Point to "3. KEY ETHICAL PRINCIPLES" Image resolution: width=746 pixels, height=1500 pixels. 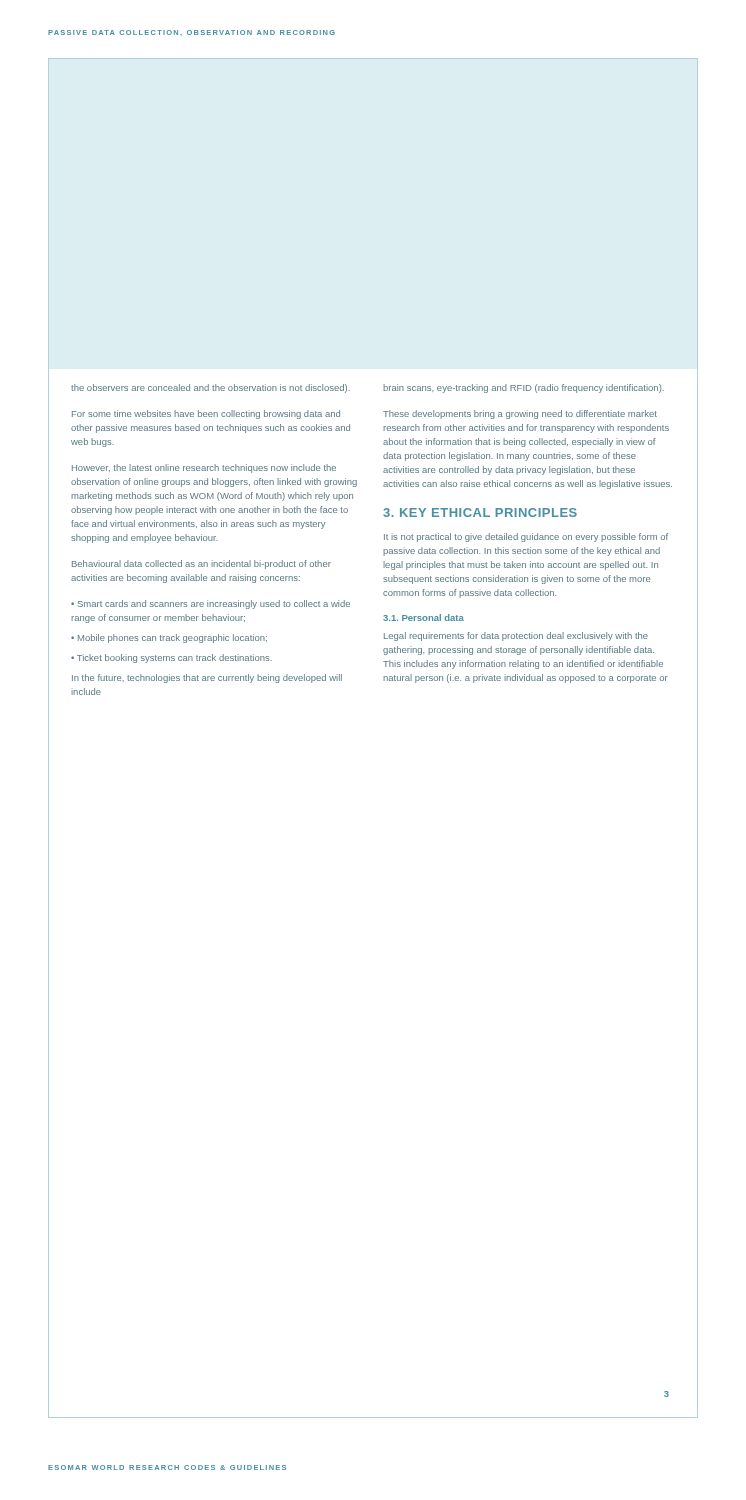[x=480, y=513]
